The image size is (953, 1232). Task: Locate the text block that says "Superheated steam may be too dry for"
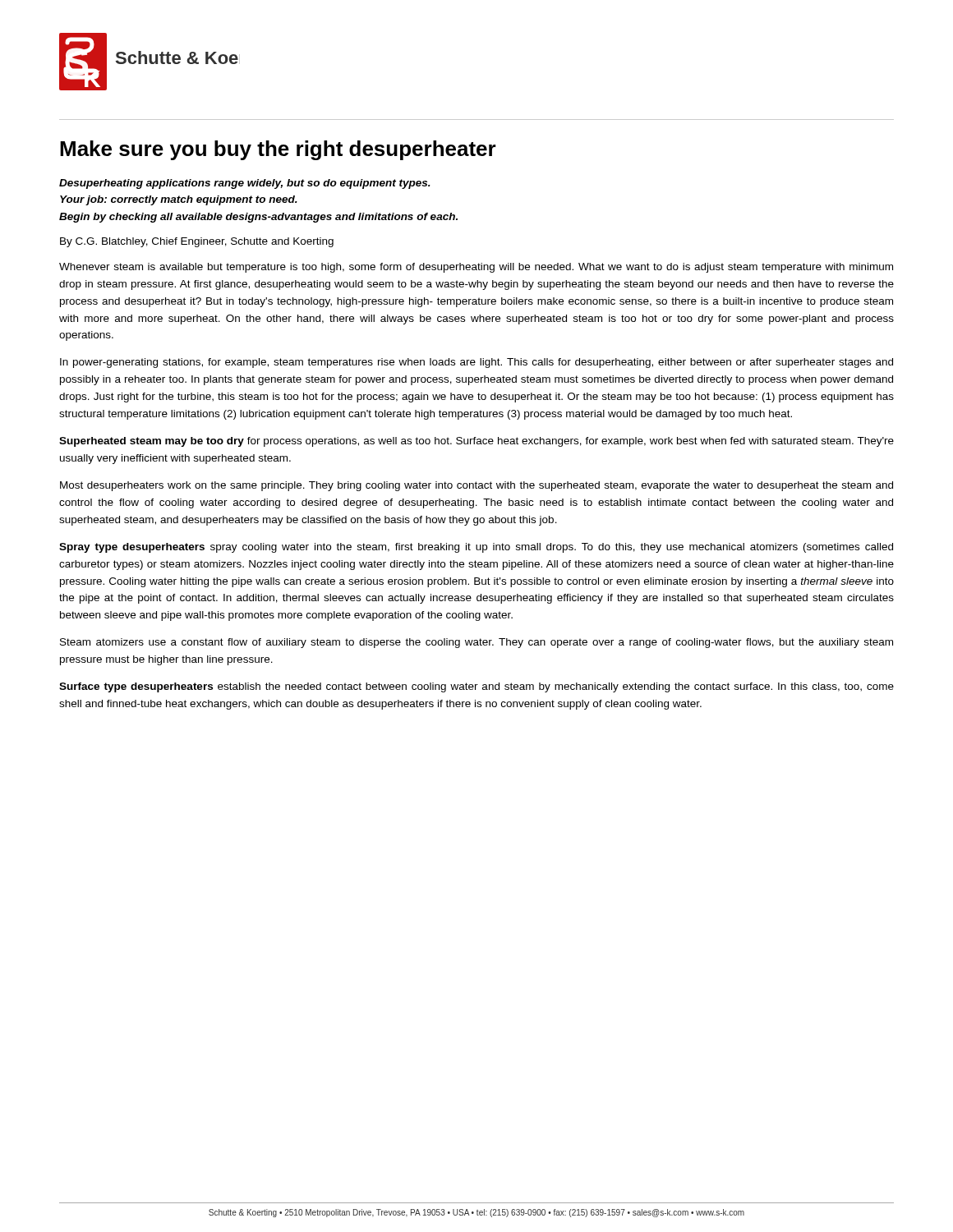[476, 449]
